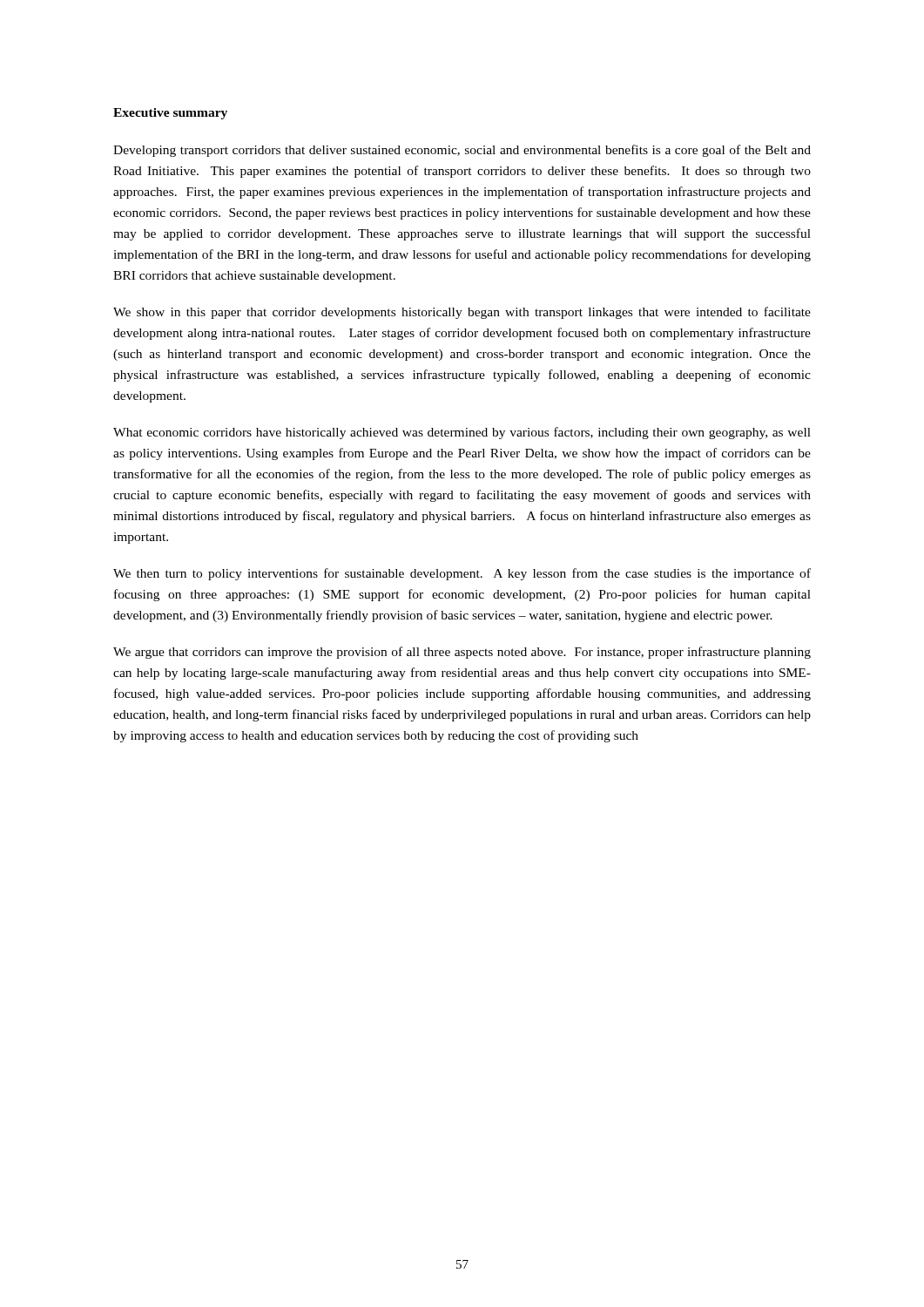Click on the text block with the text "What economic corridors have historically achieved was"

point(462,484)
